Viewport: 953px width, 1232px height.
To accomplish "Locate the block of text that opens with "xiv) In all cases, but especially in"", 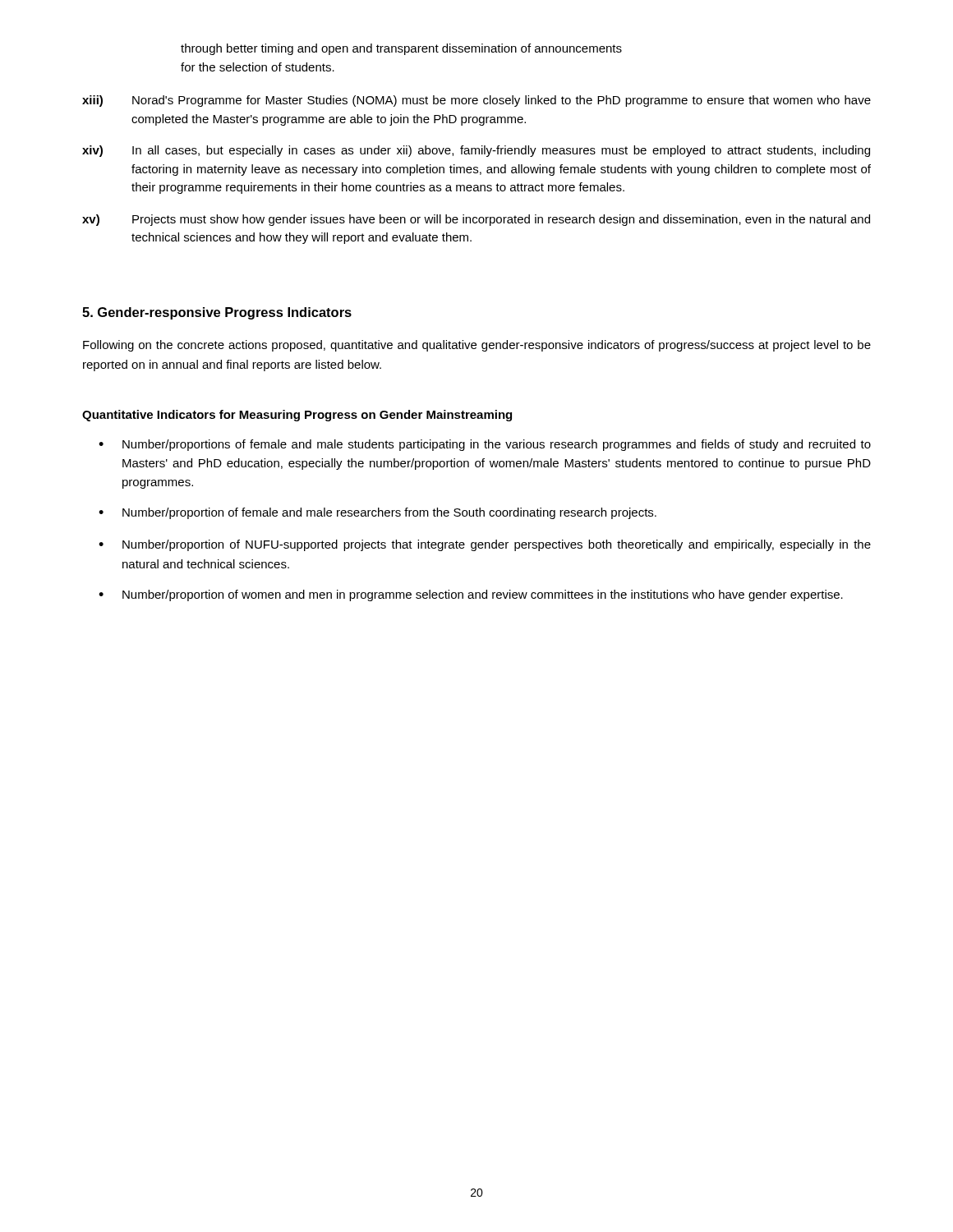I will click(476, 169).
